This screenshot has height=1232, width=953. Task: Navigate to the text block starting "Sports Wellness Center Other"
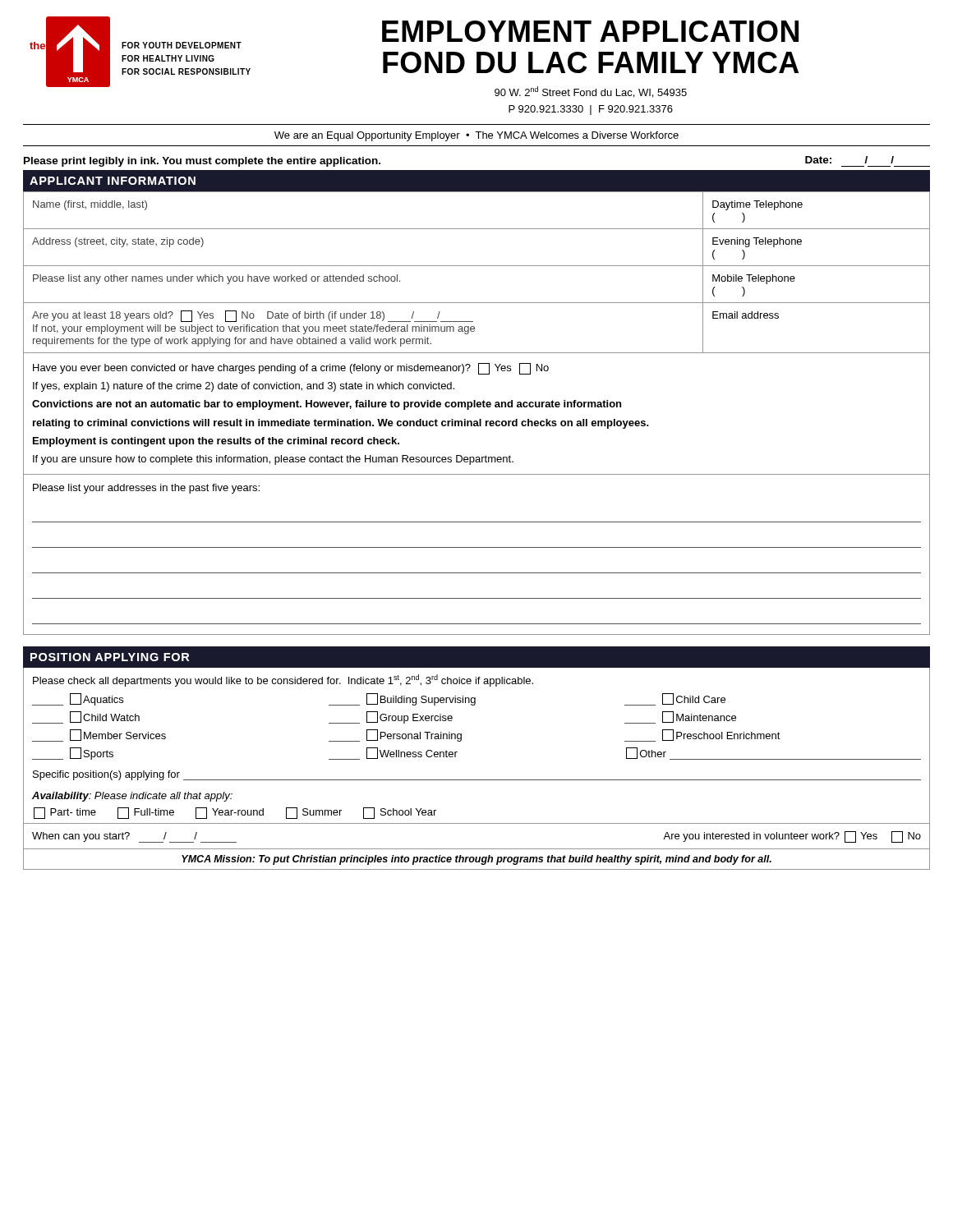click(96, 754)
